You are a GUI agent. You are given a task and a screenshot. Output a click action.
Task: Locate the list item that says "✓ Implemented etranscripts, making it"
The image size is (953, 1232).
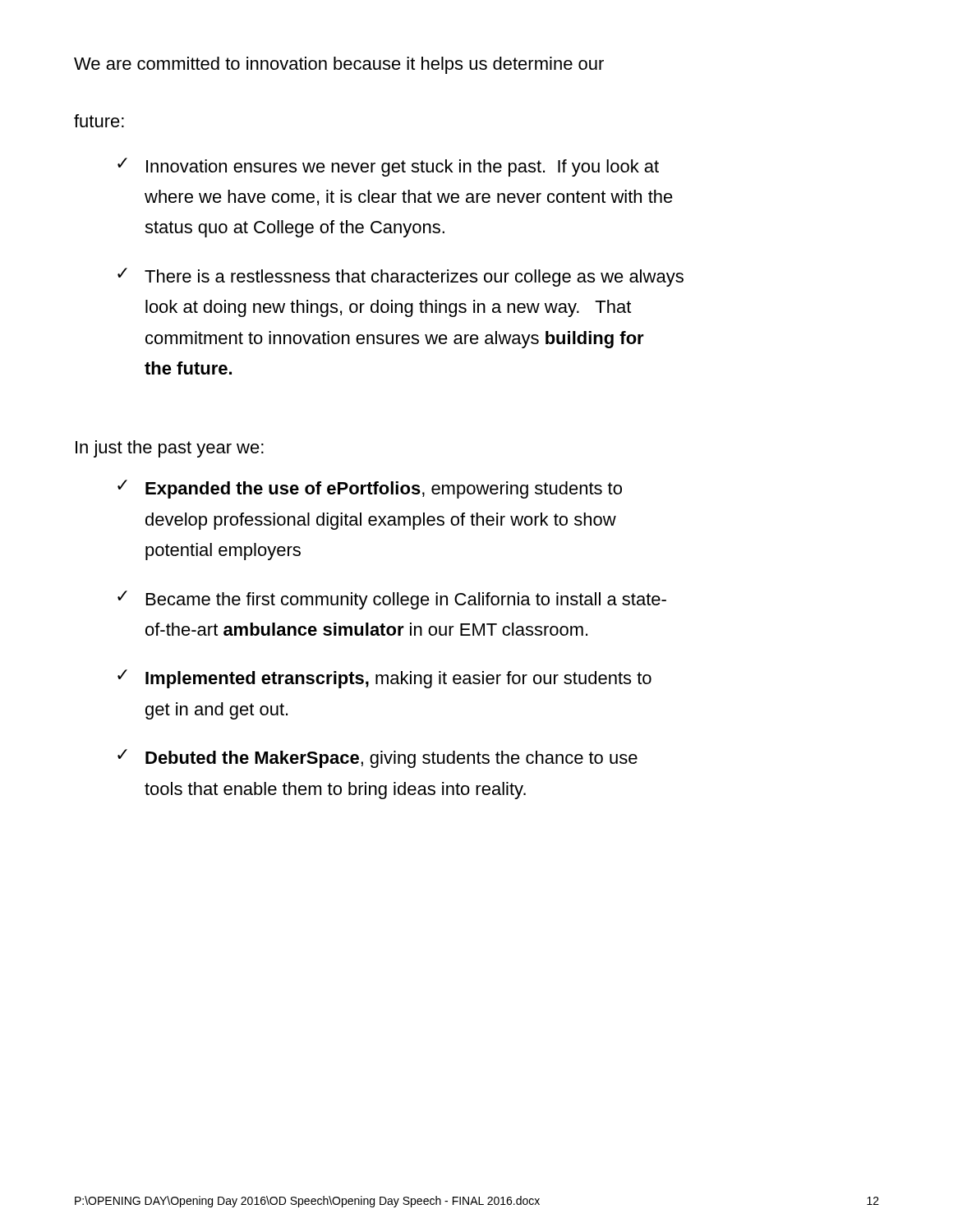pyautogui.click(x=383, y=694)
